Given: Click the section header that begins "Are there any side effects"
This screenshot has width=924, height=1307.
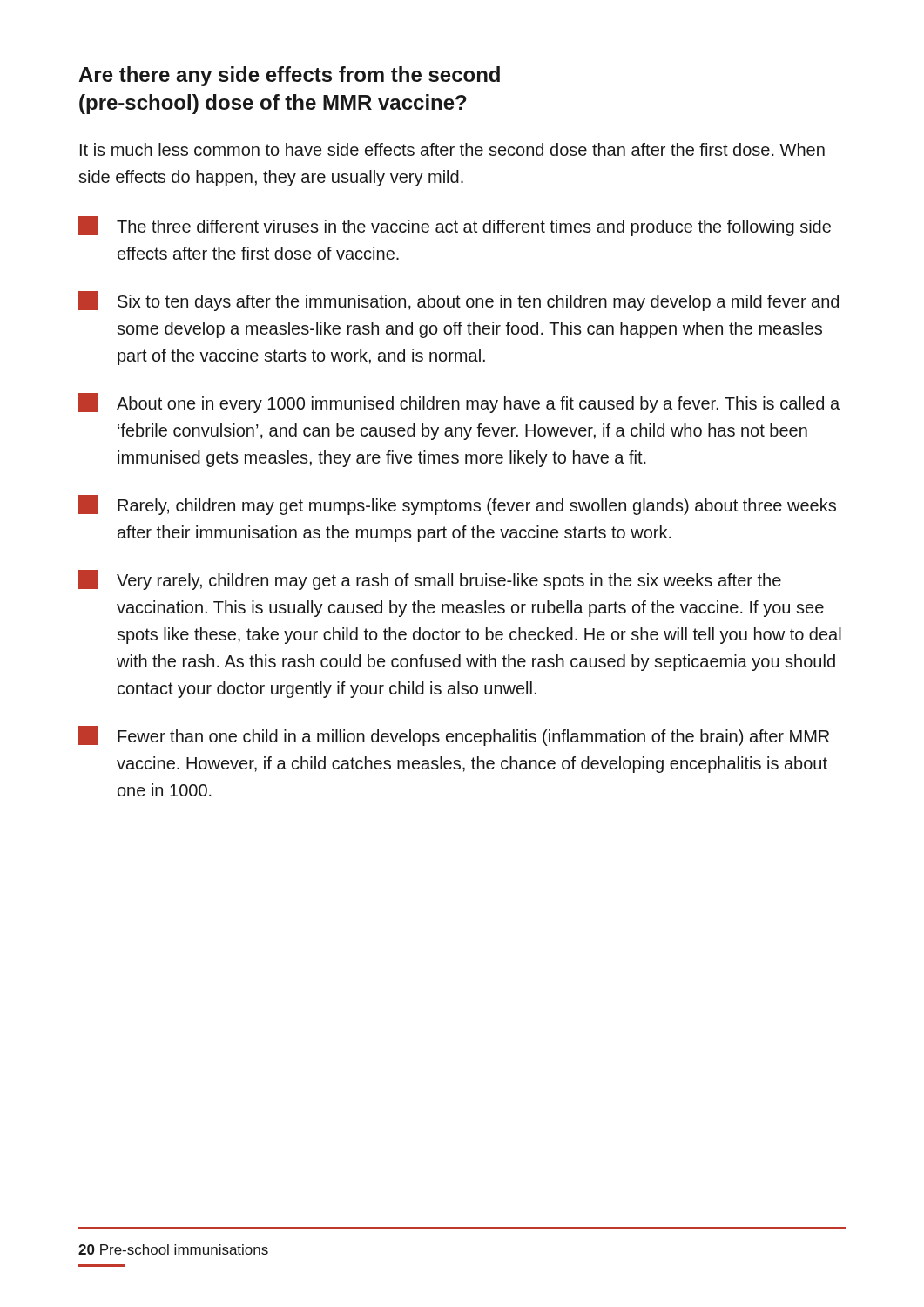Looking at the screenshot, I should click(290, 89).
